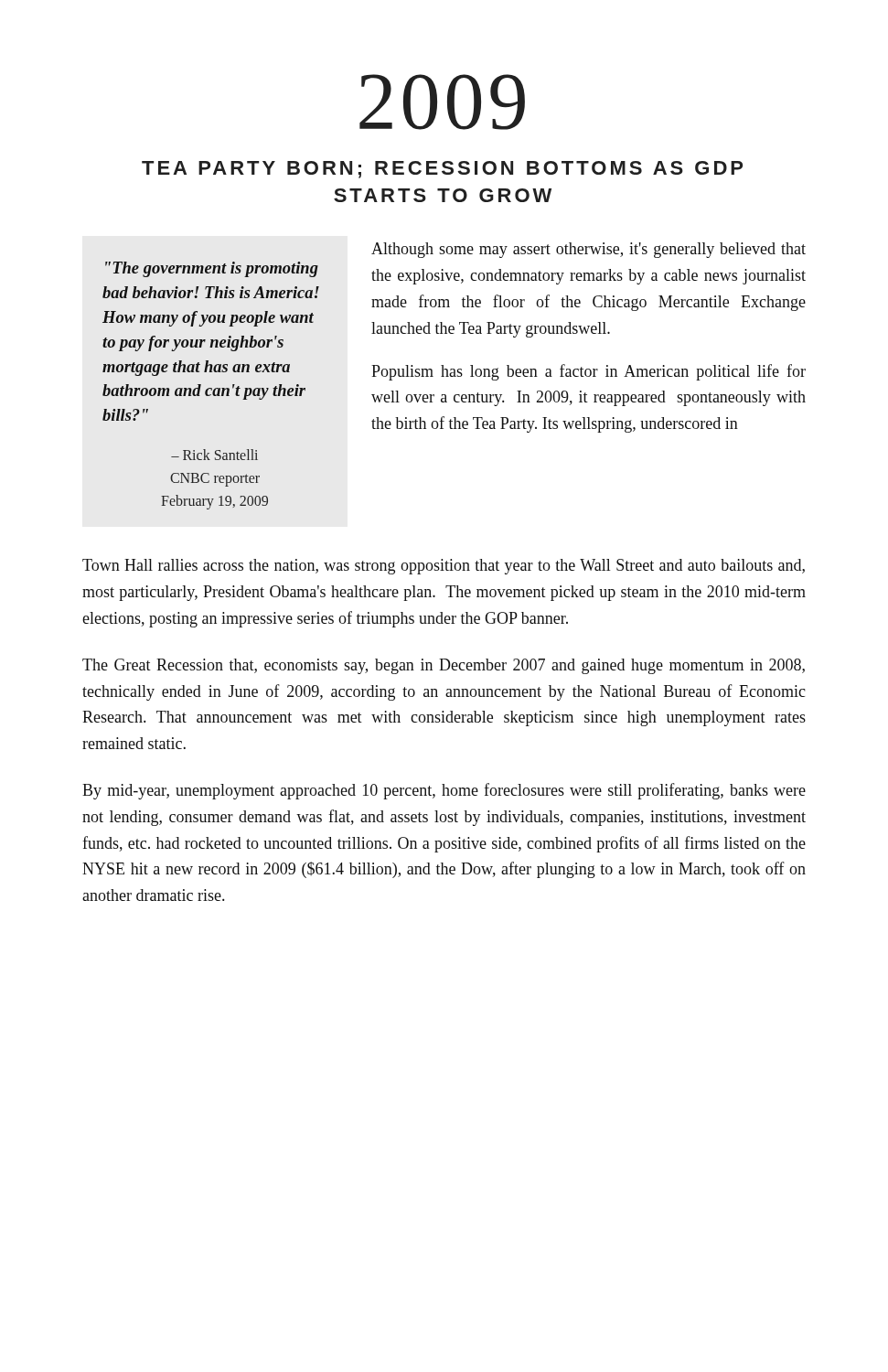
Task: Click on the text block that says "Town Hall rallies across the"
Action: (444, 592)
